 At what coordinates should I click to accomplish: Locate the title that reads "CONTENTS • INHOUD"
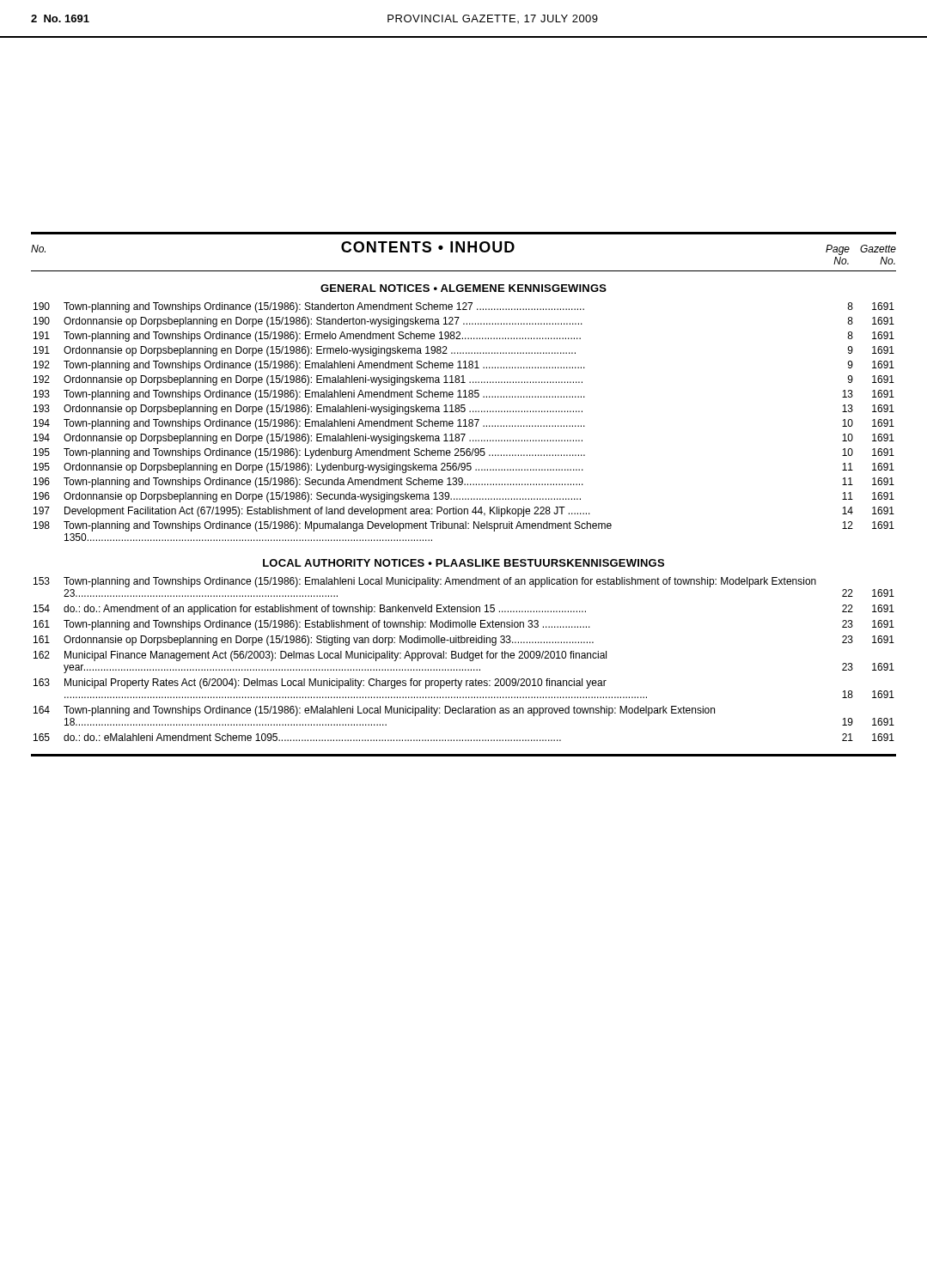pyautogui.click(x=428, y=247)
